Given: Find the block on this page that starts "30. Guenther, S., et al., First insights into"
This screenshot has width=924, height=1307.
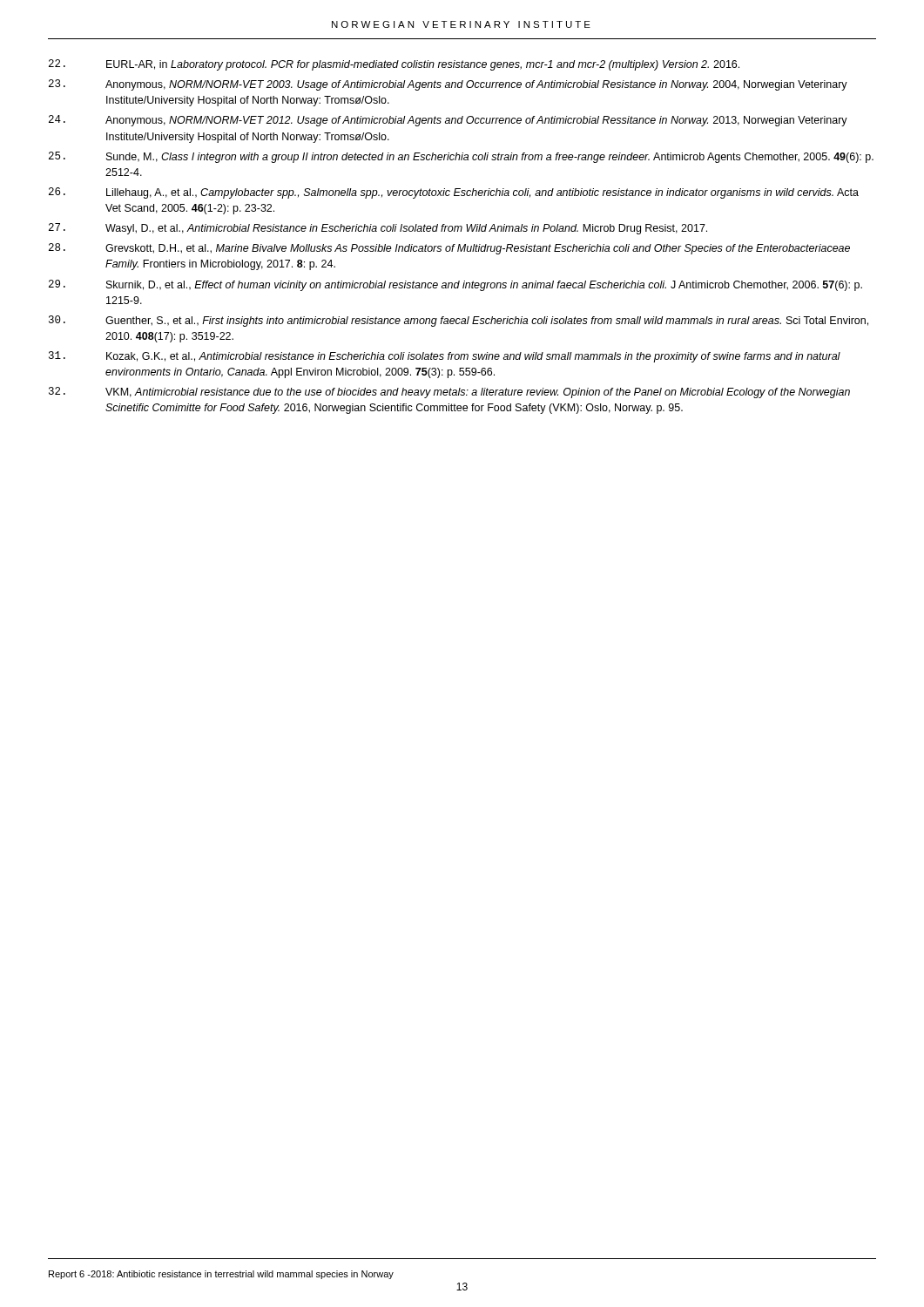Looking at the screenshot, I should (462, 328).
